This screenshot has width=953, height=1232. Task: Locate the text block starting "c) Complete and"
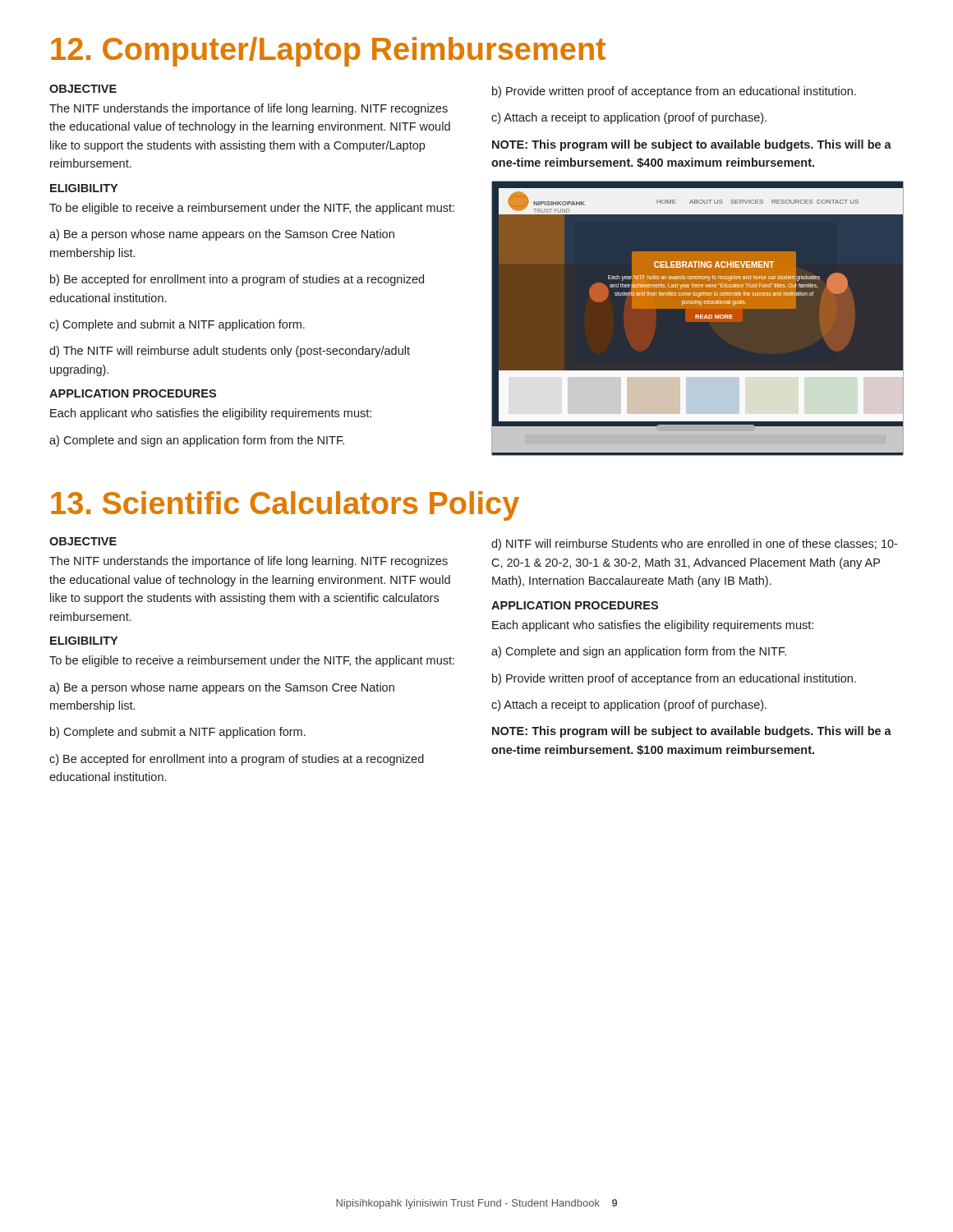(177, 324)
